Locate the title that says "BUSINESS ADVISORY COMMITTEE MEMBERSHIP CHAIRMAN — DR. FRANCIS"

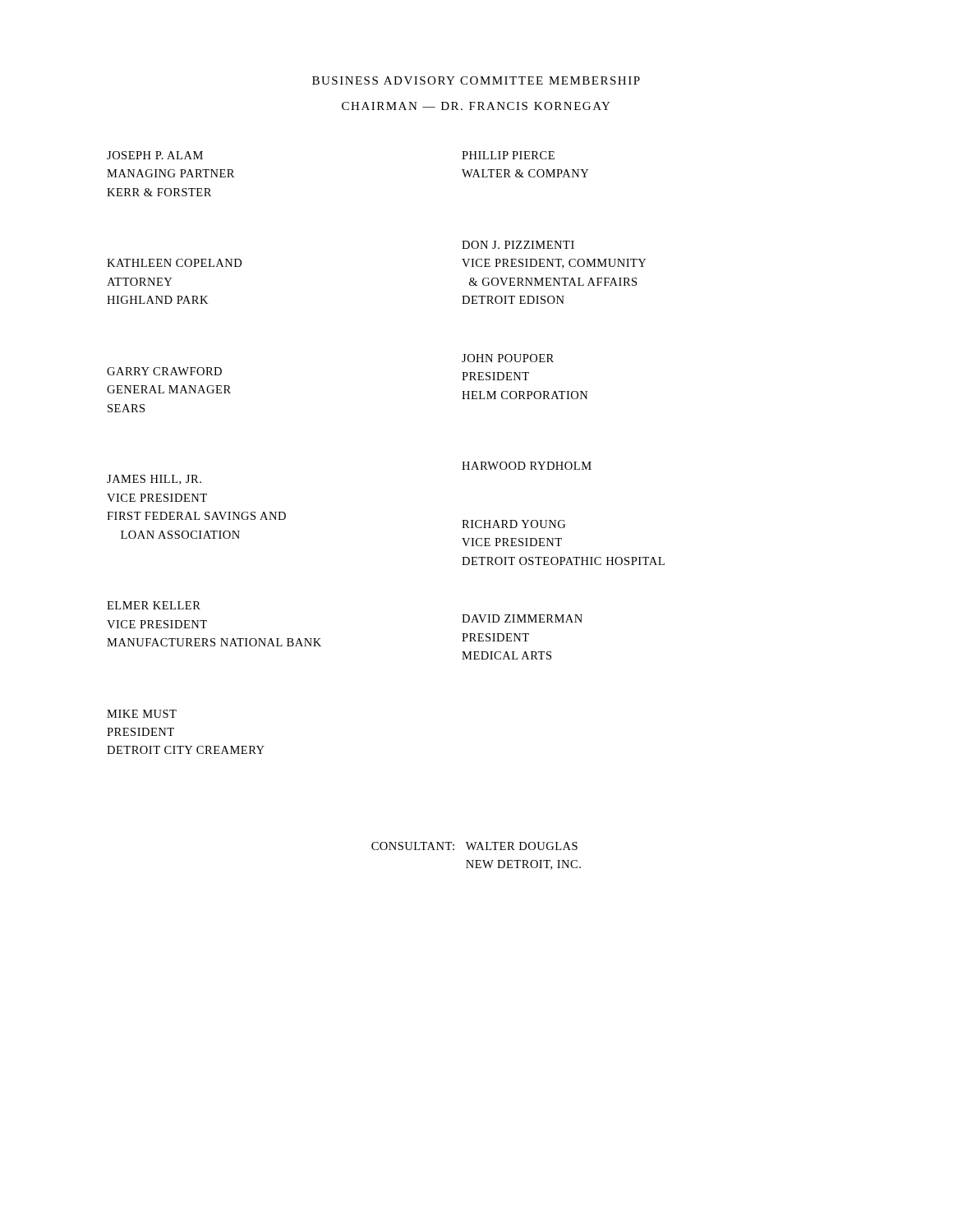[476, 94]
